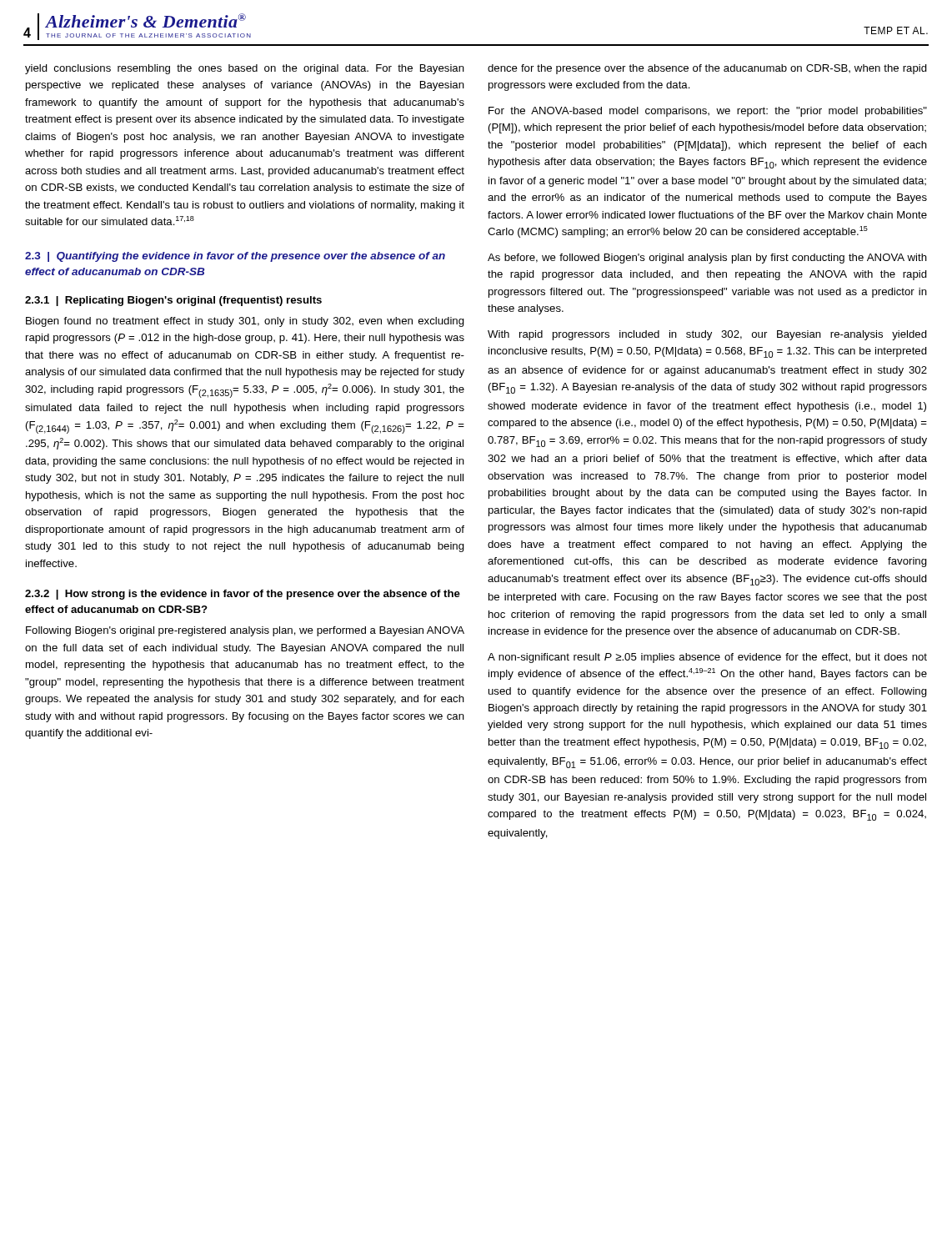Point to the section header beginning "2.3.1 | Replicating"

[245, 300]
